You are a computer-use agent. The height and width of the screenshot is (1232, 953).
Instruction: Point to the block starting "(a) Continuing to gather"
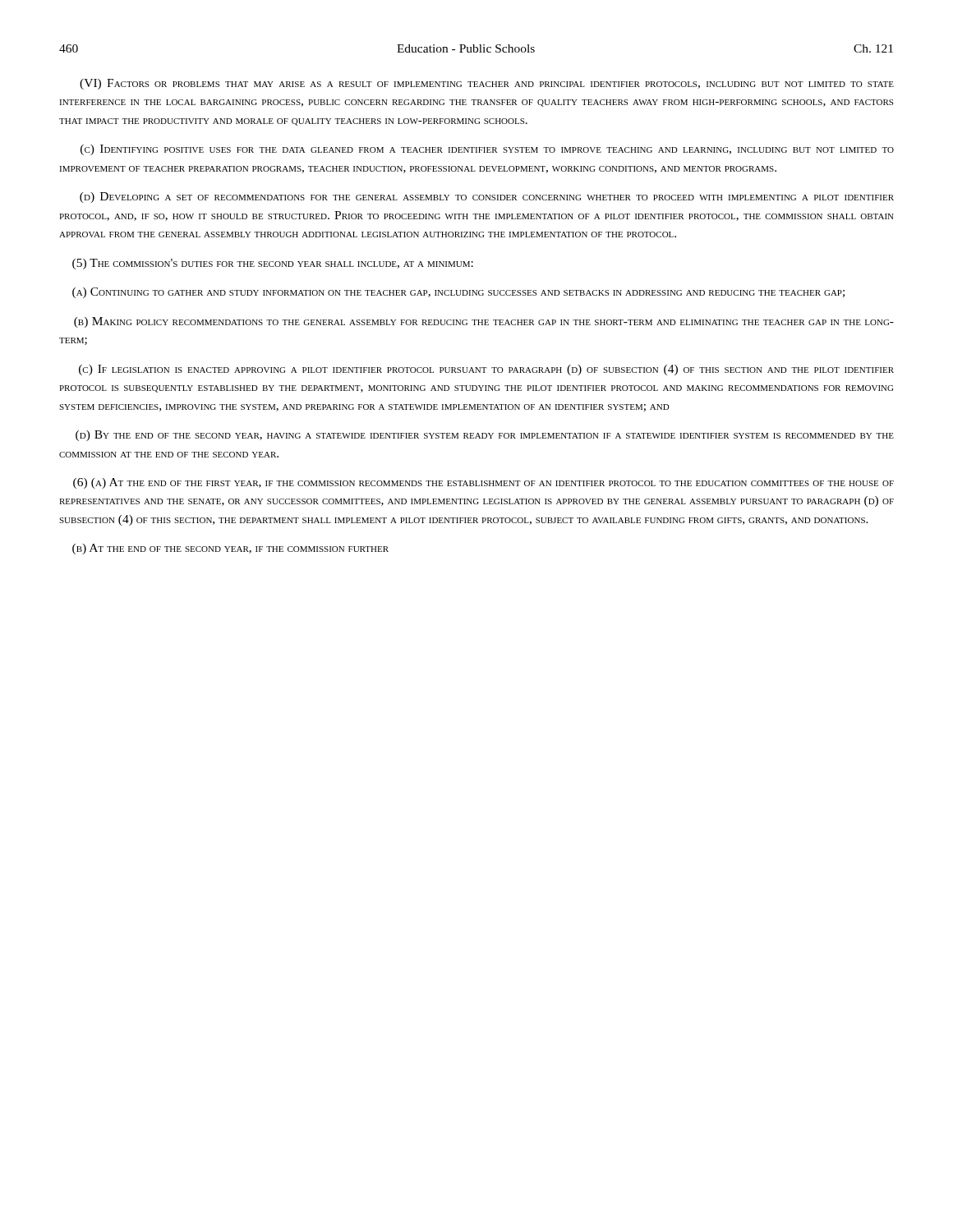pyautogui.click(x=476, y=292)
